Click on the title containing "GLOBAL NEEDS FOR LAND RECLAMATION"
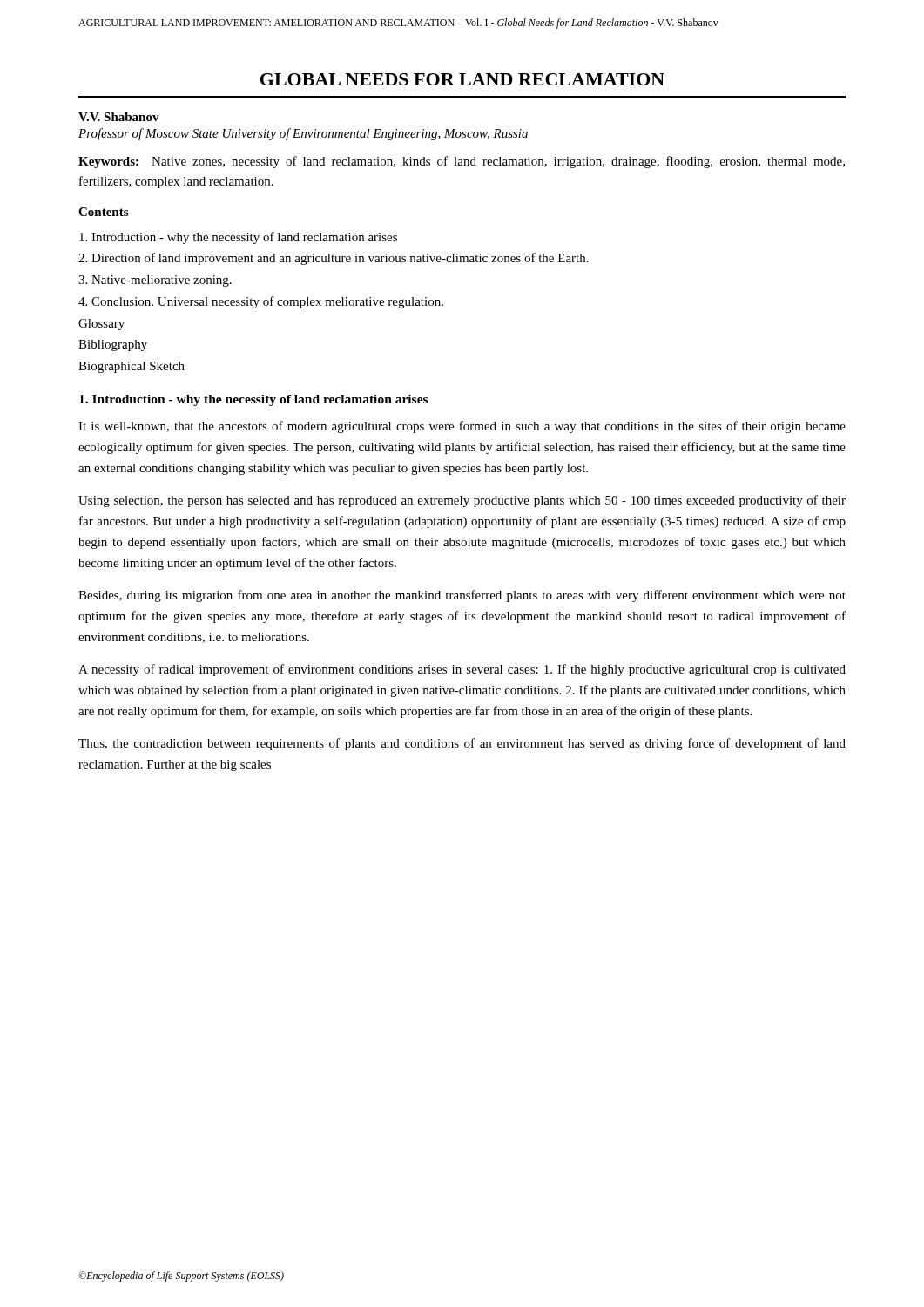Image resolution: width=924 pixels, height=1307 pixels. [462, 83]
